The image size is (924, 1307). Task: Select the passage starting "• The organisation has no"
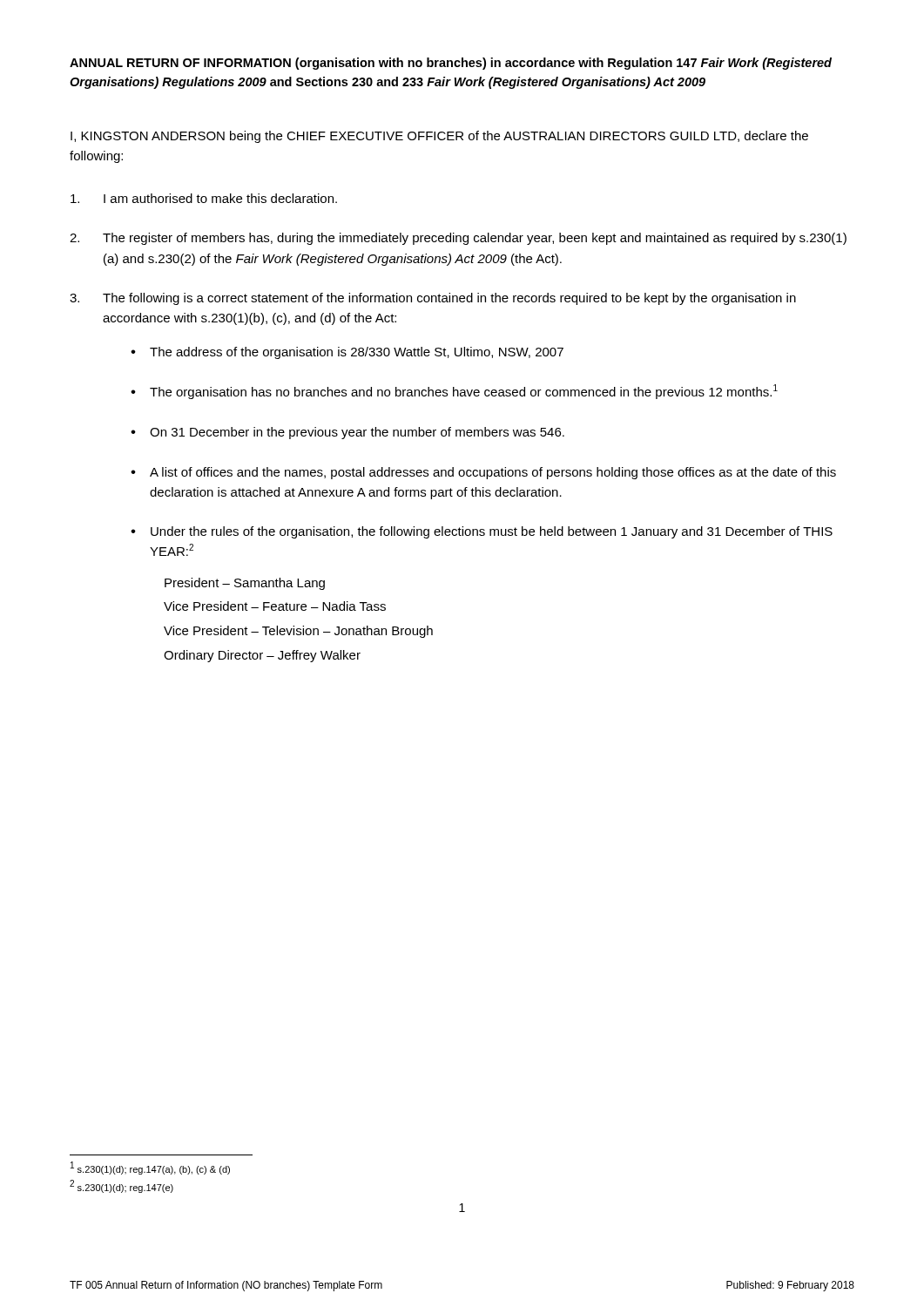point(454,392)
